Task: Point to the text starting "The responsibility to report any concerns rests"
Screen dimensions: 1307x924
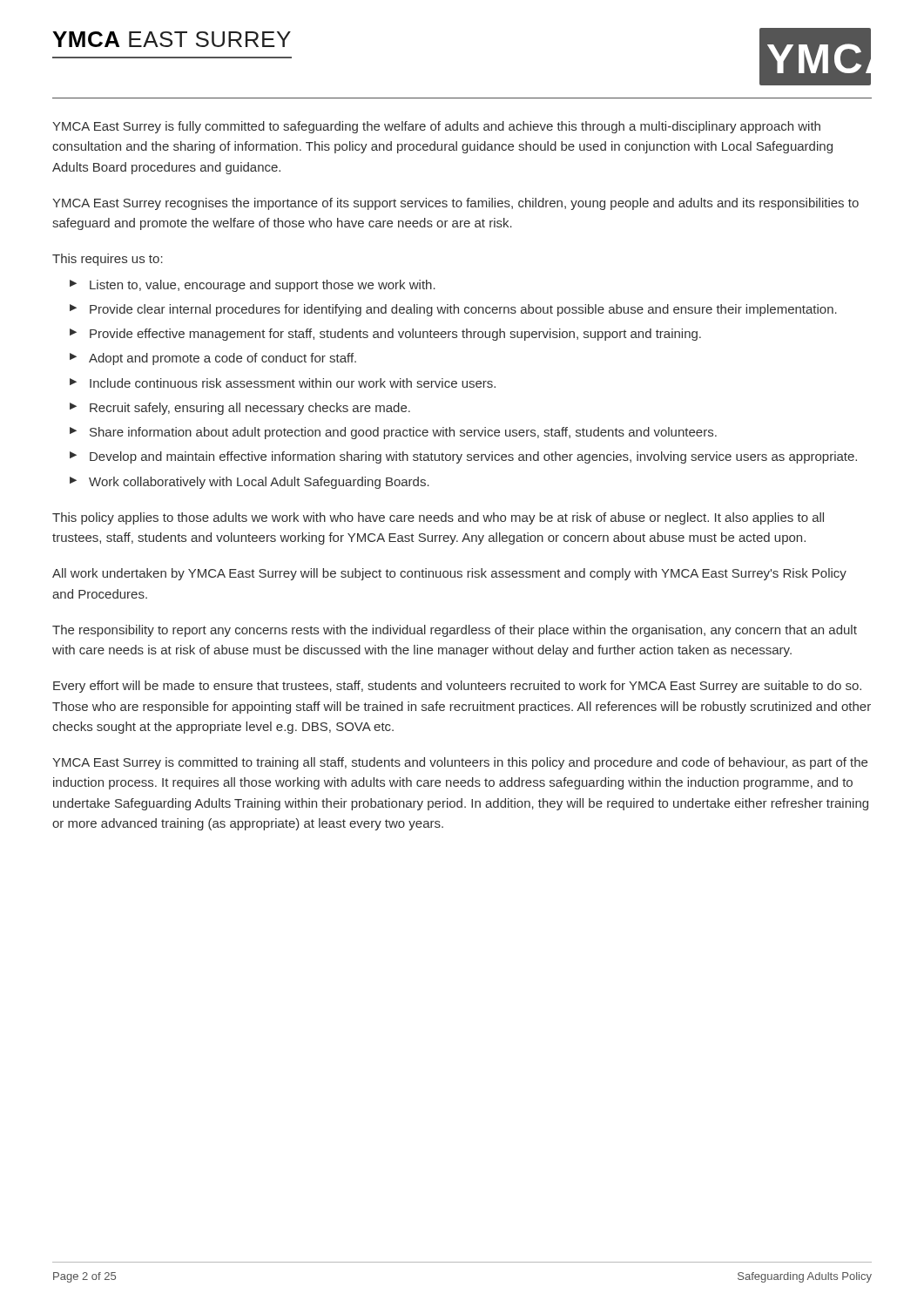Action: (x=455, y=639)
